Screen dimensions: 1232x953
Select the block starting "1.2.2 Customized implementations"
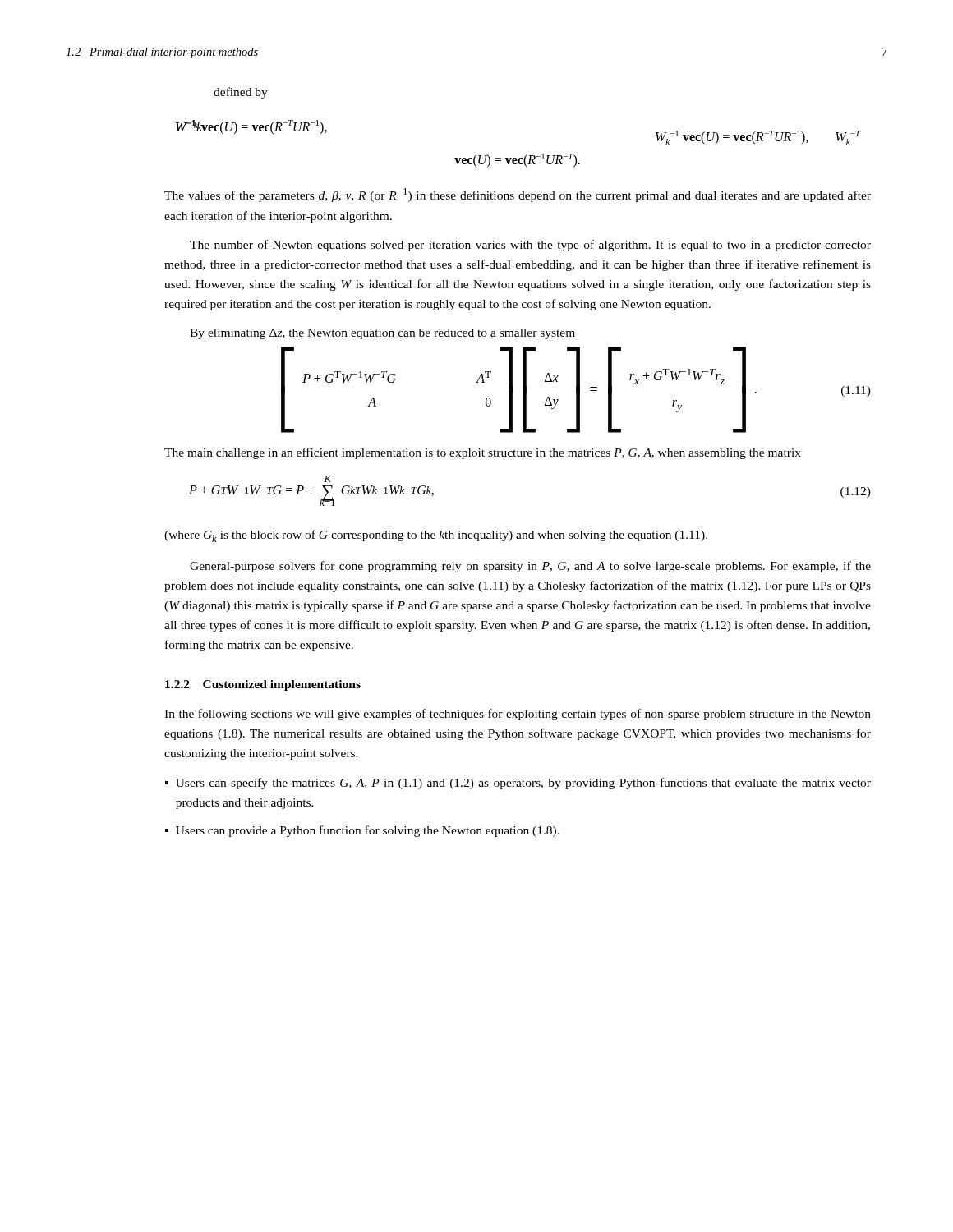(x=262, y=684)
